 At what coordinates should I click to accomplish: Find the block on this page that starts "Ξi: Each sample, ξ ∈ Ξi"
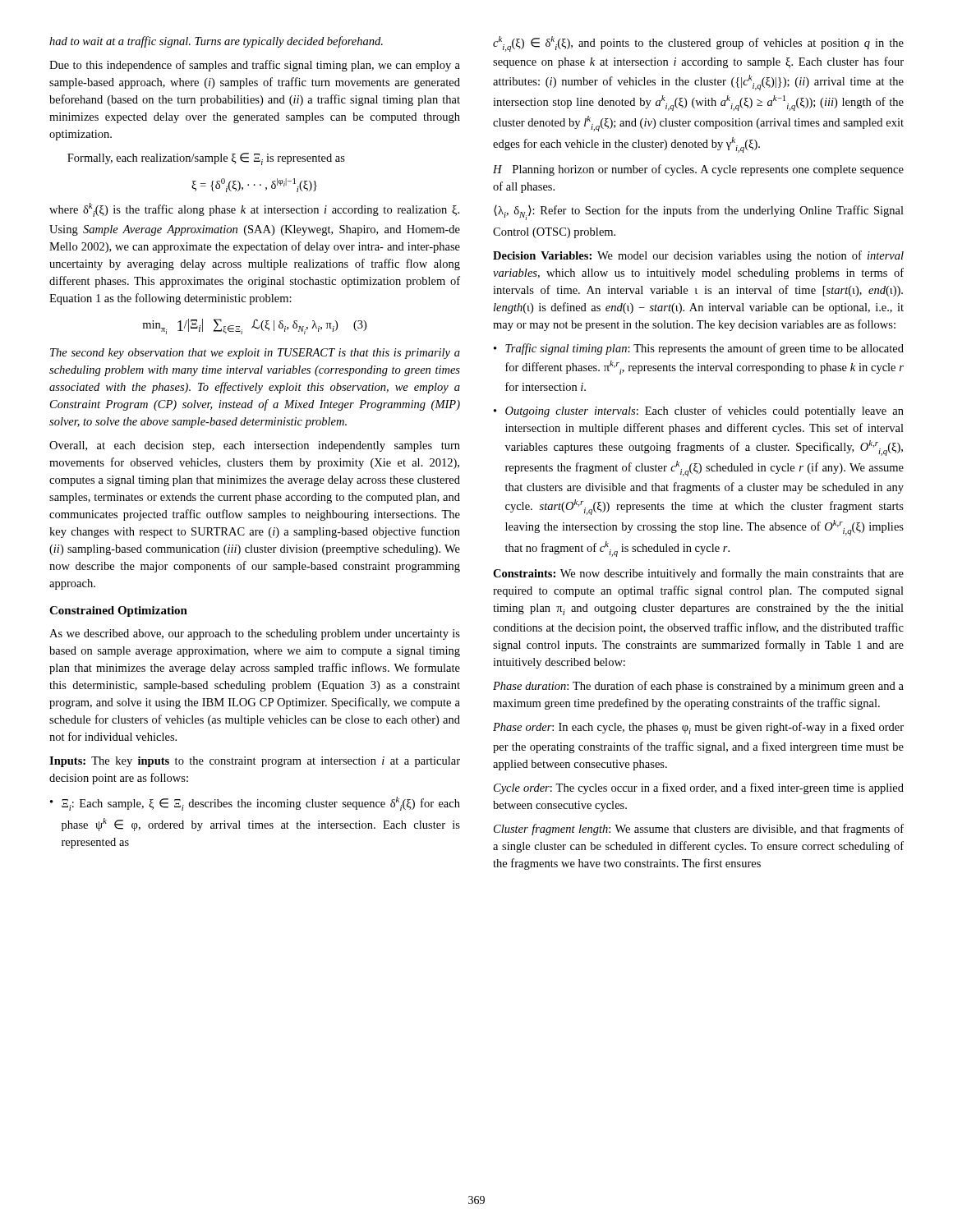[255, 822]
